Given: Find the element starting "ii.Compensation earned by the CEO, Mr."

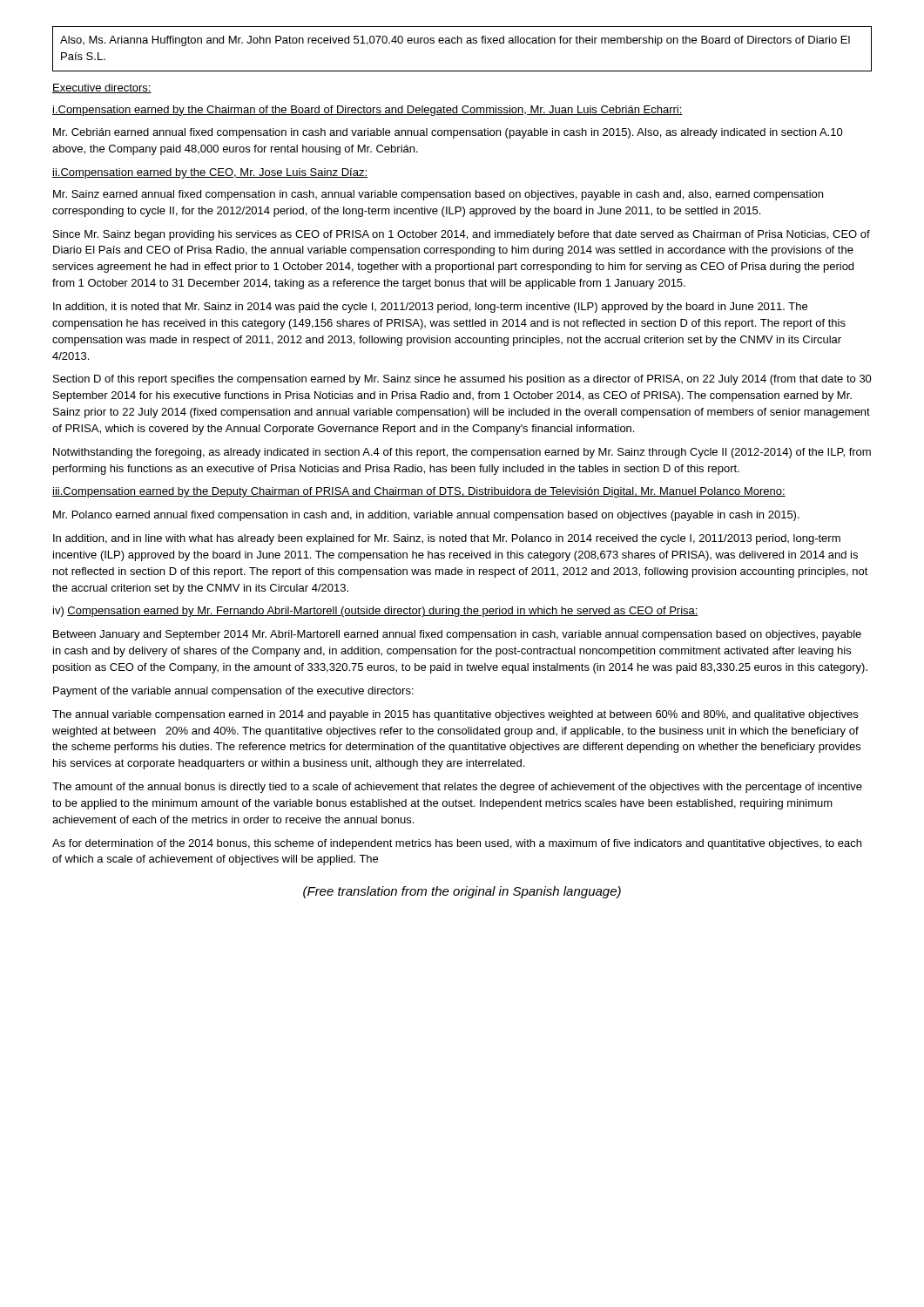Looking at the screenshot, I should point(210,172).
